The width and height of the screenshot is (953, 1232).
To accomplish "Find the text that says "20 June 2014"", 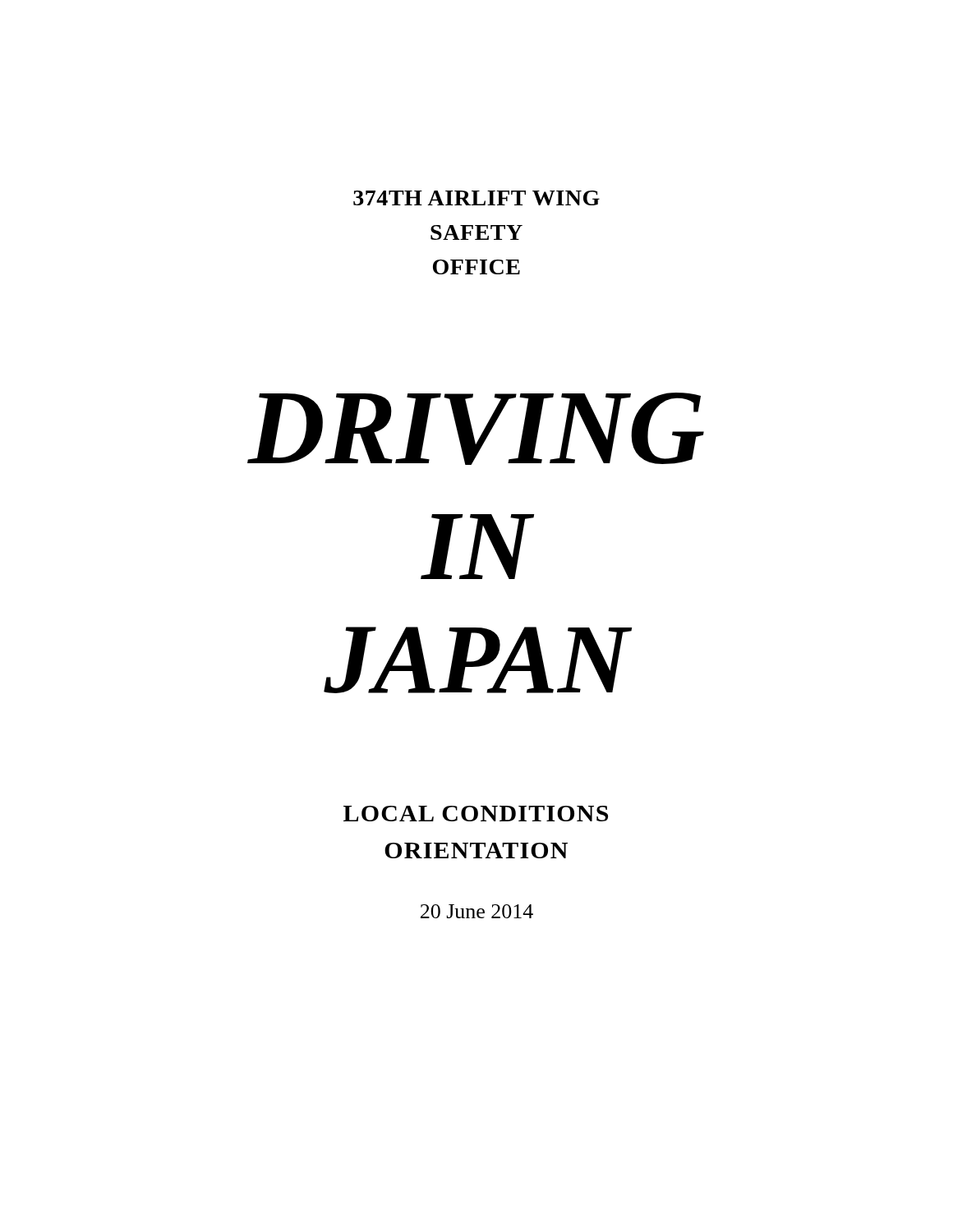I will [x=476, y=911].
